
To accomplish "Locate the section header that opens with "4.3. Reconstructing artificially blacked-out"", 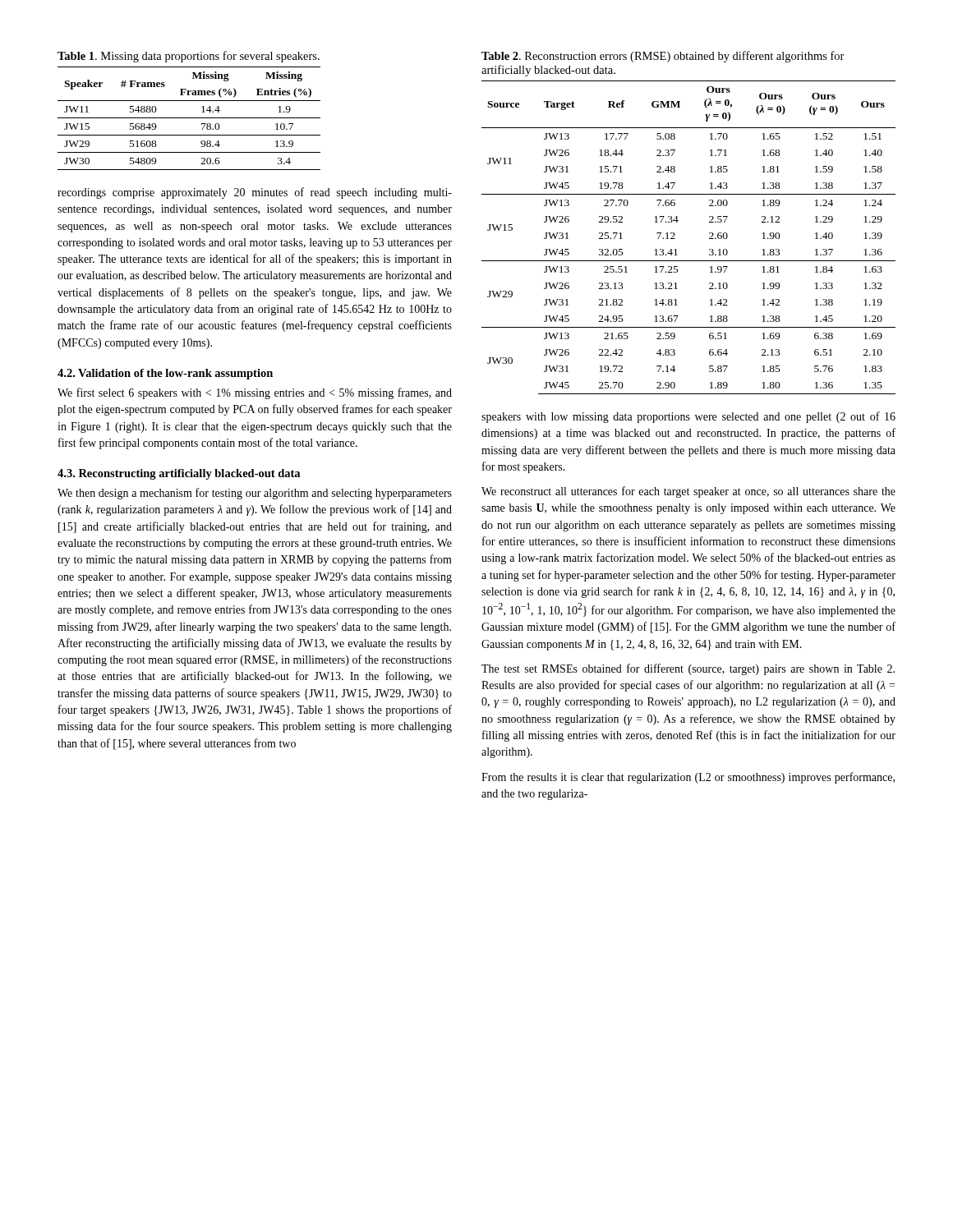I will [179, 473].
